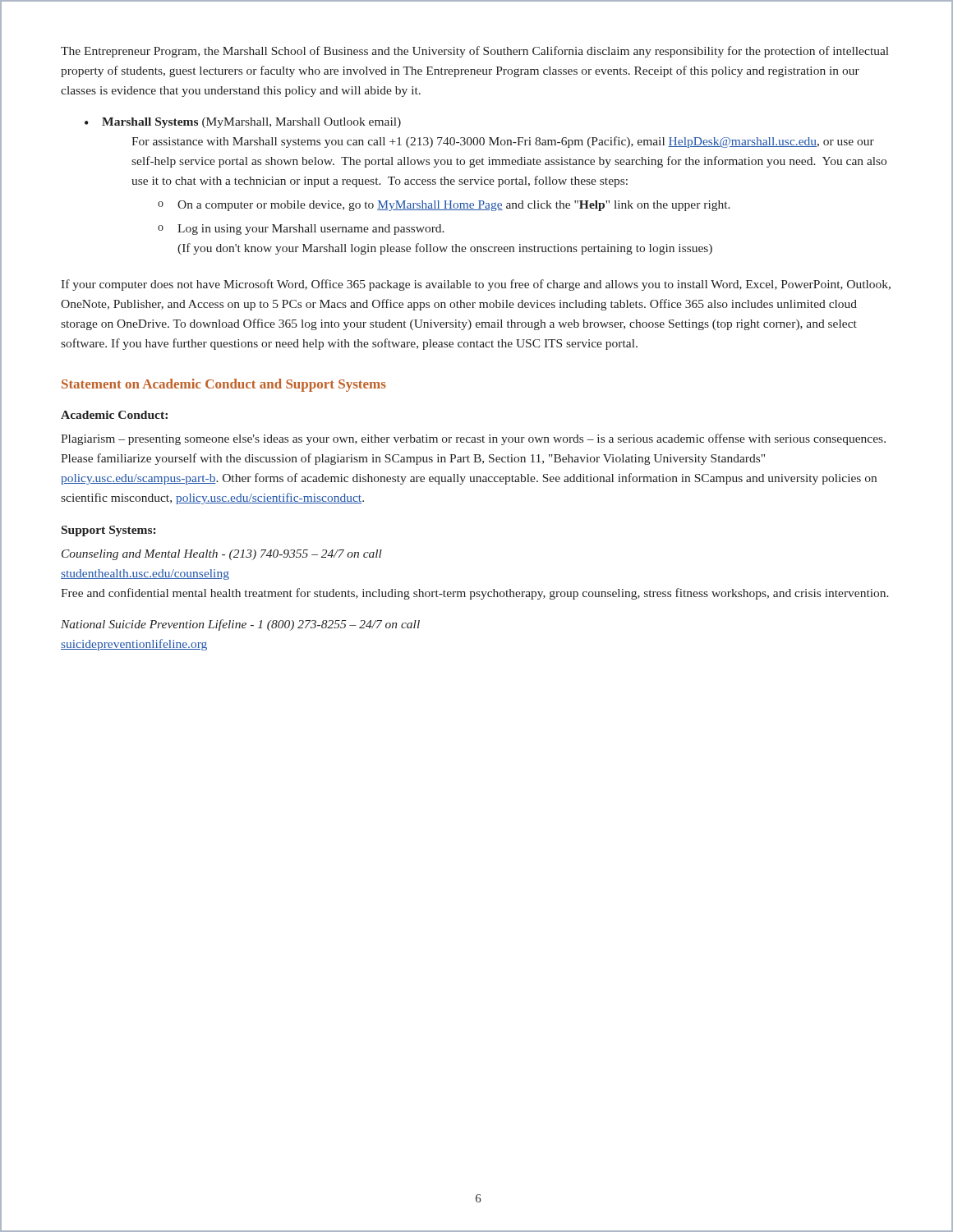Locate the section header with the text "Academic Conduct:"
The height and width of the screenshot is (1232, 953).
115,415
